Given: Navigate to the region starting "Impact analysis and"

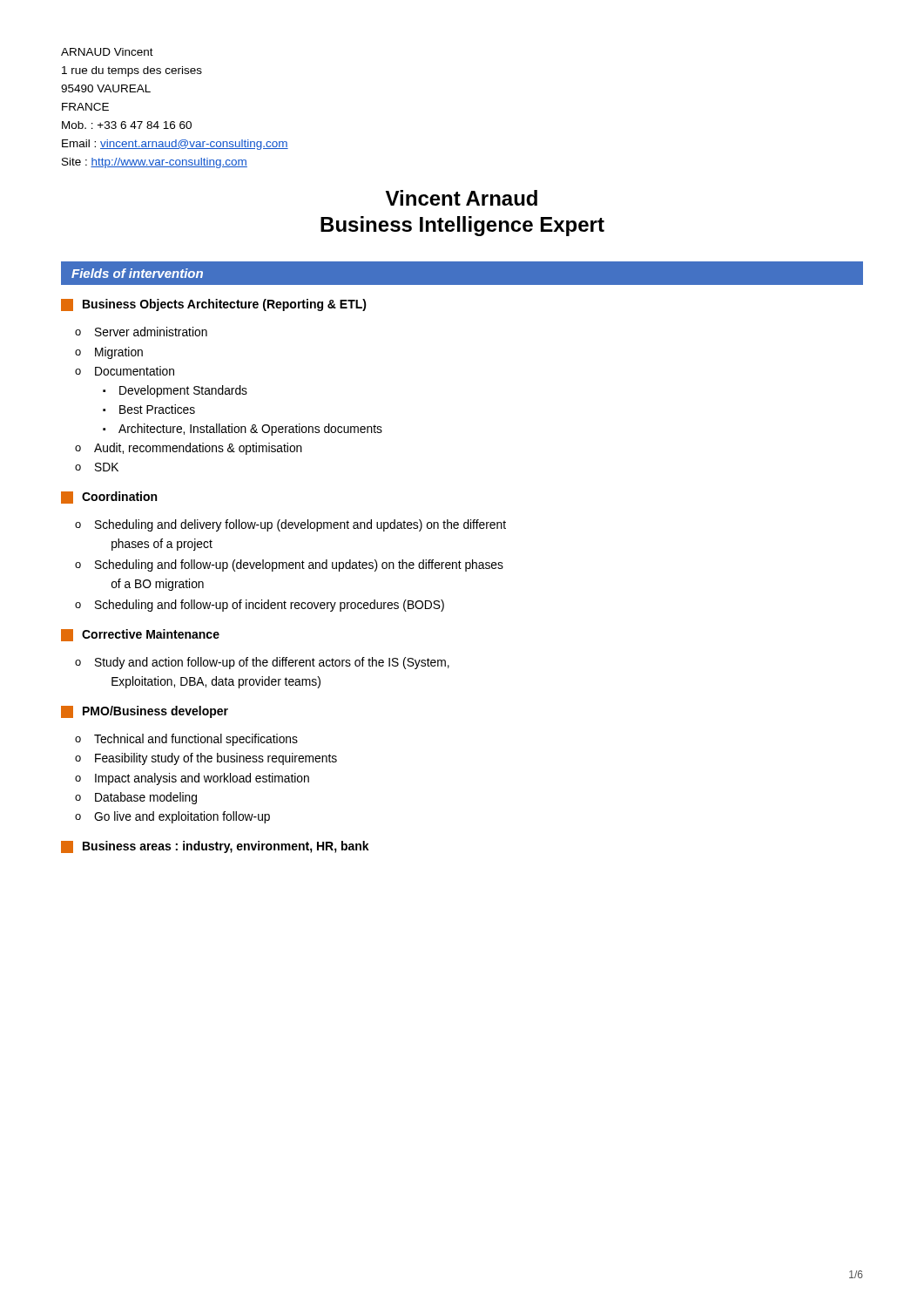Looking at the screenshot, I should pyautogui.click(x=202, y=778).
